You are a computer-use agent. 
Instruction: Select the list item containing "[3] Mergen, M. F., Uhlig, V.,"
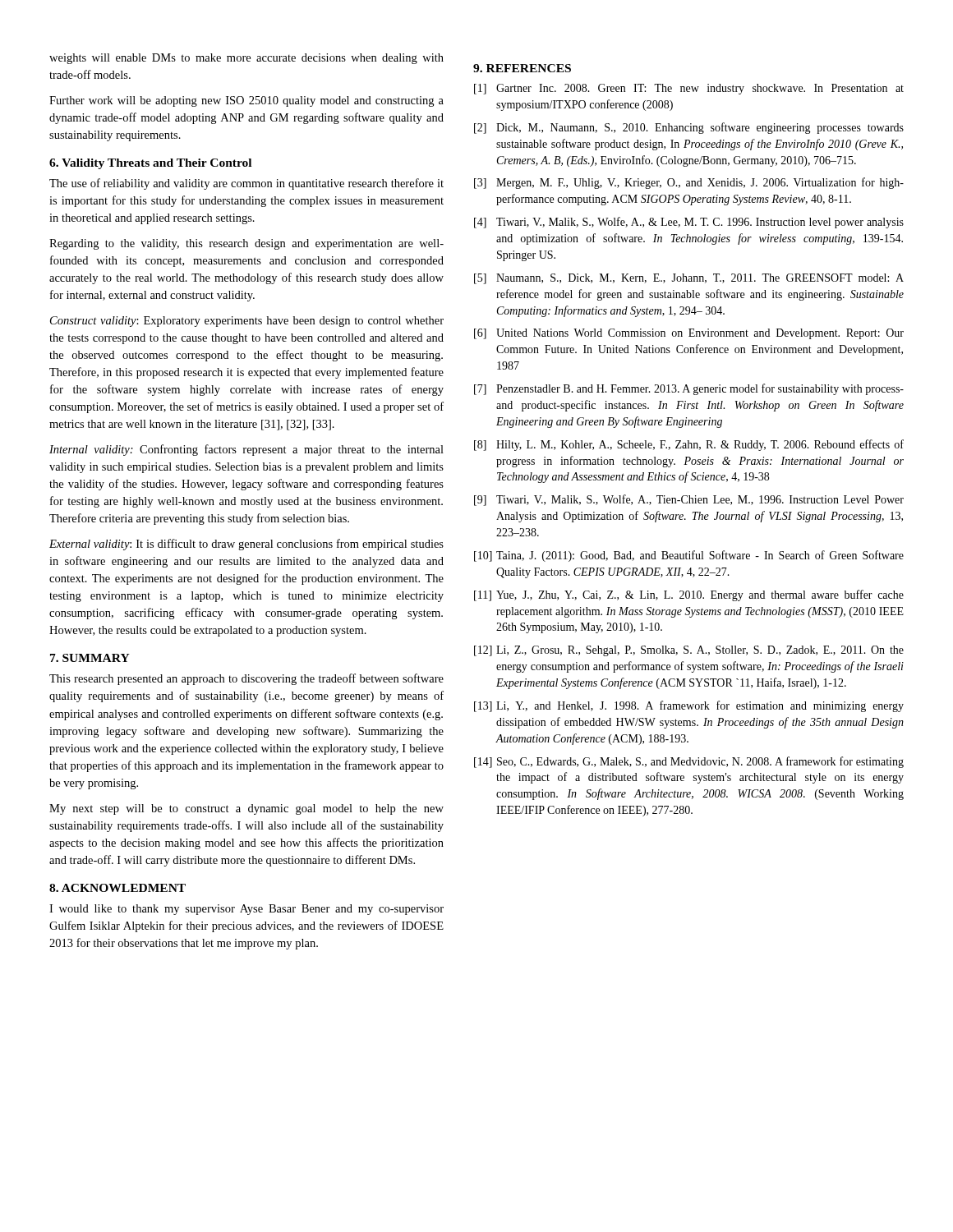[688, 192]
